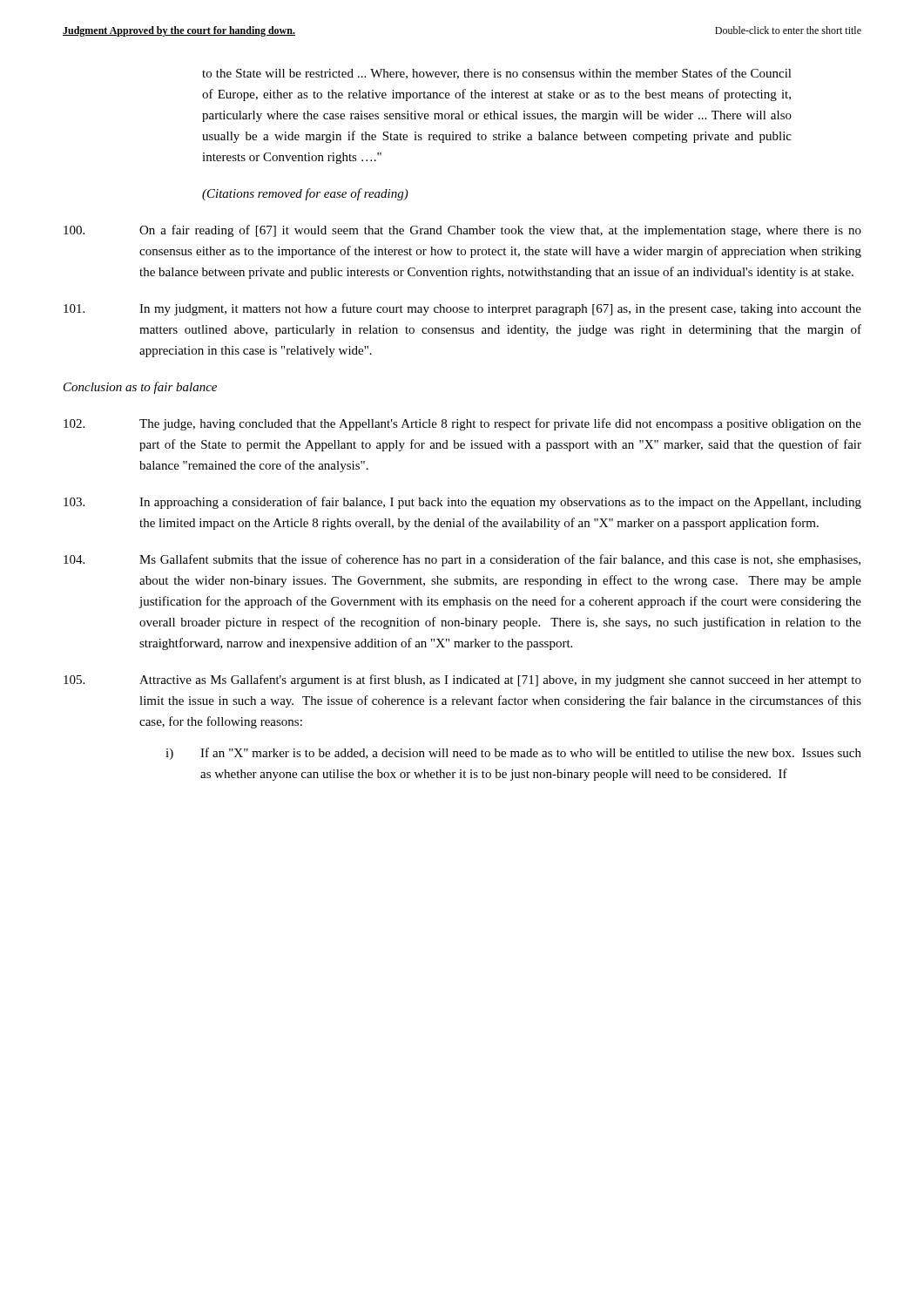Locate a section header

140,387
